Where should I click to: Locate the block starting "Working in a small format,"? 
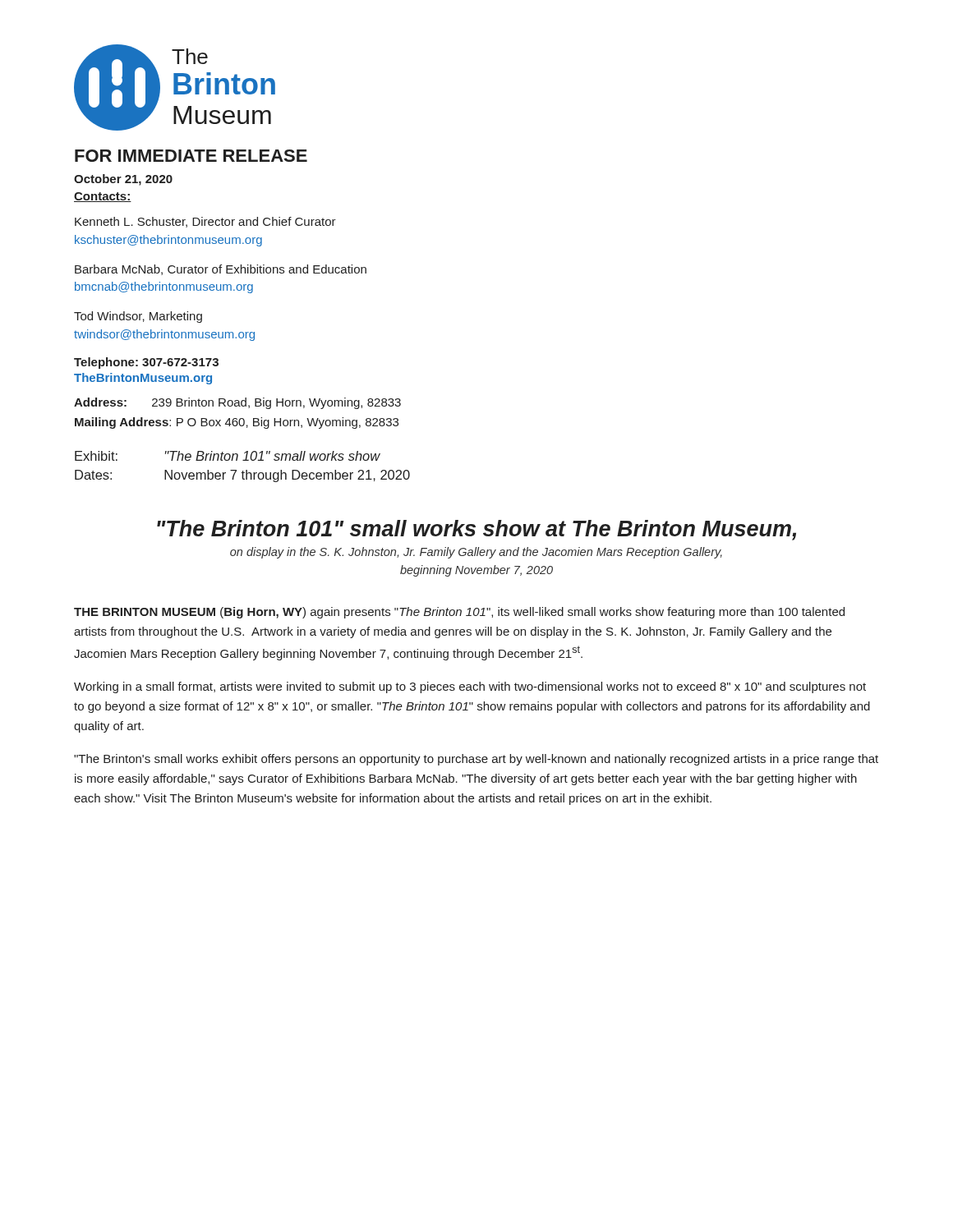[x=472, y=706]
